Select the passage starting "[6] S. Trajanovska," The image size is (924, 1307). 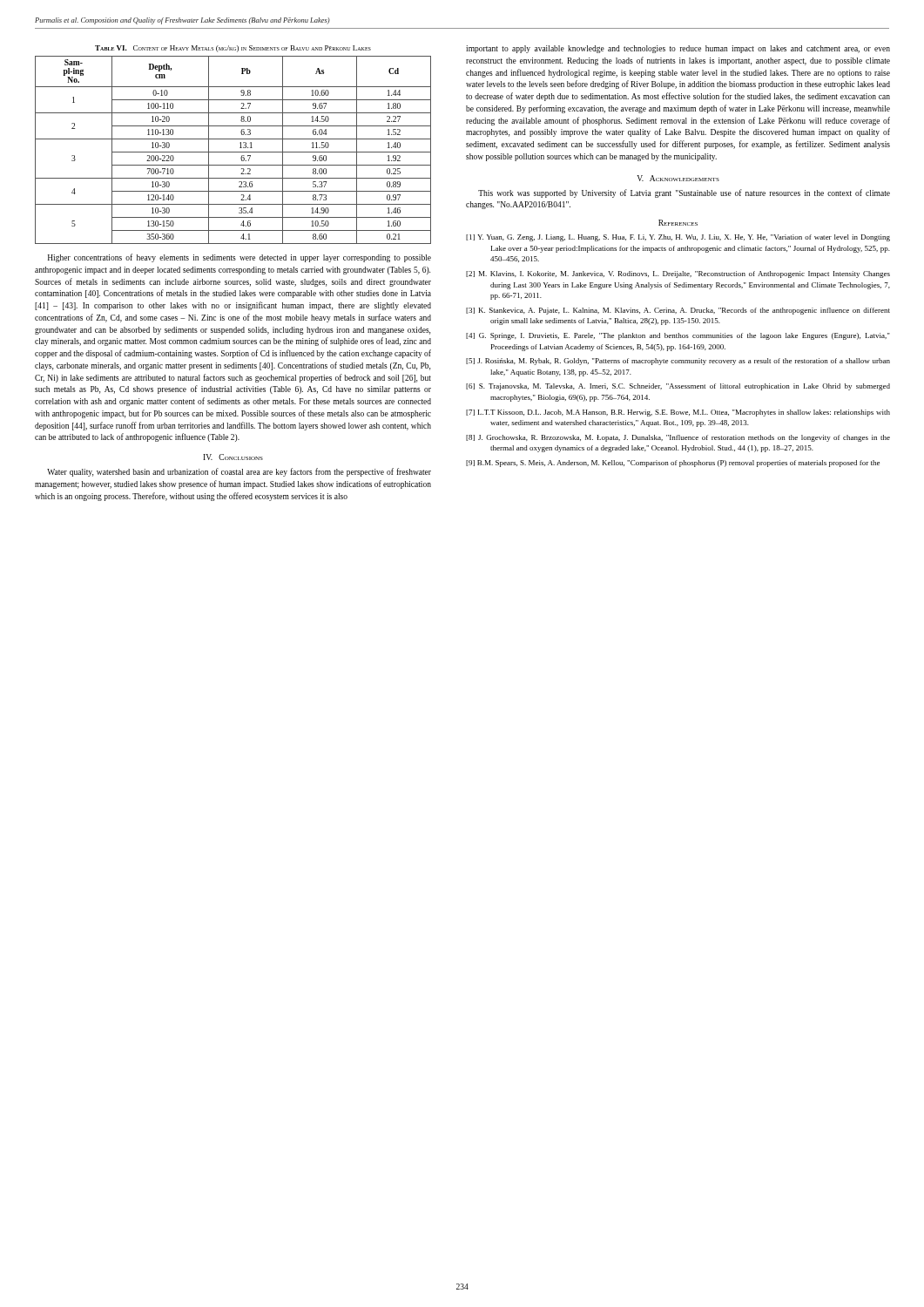(x=678, y=392)
